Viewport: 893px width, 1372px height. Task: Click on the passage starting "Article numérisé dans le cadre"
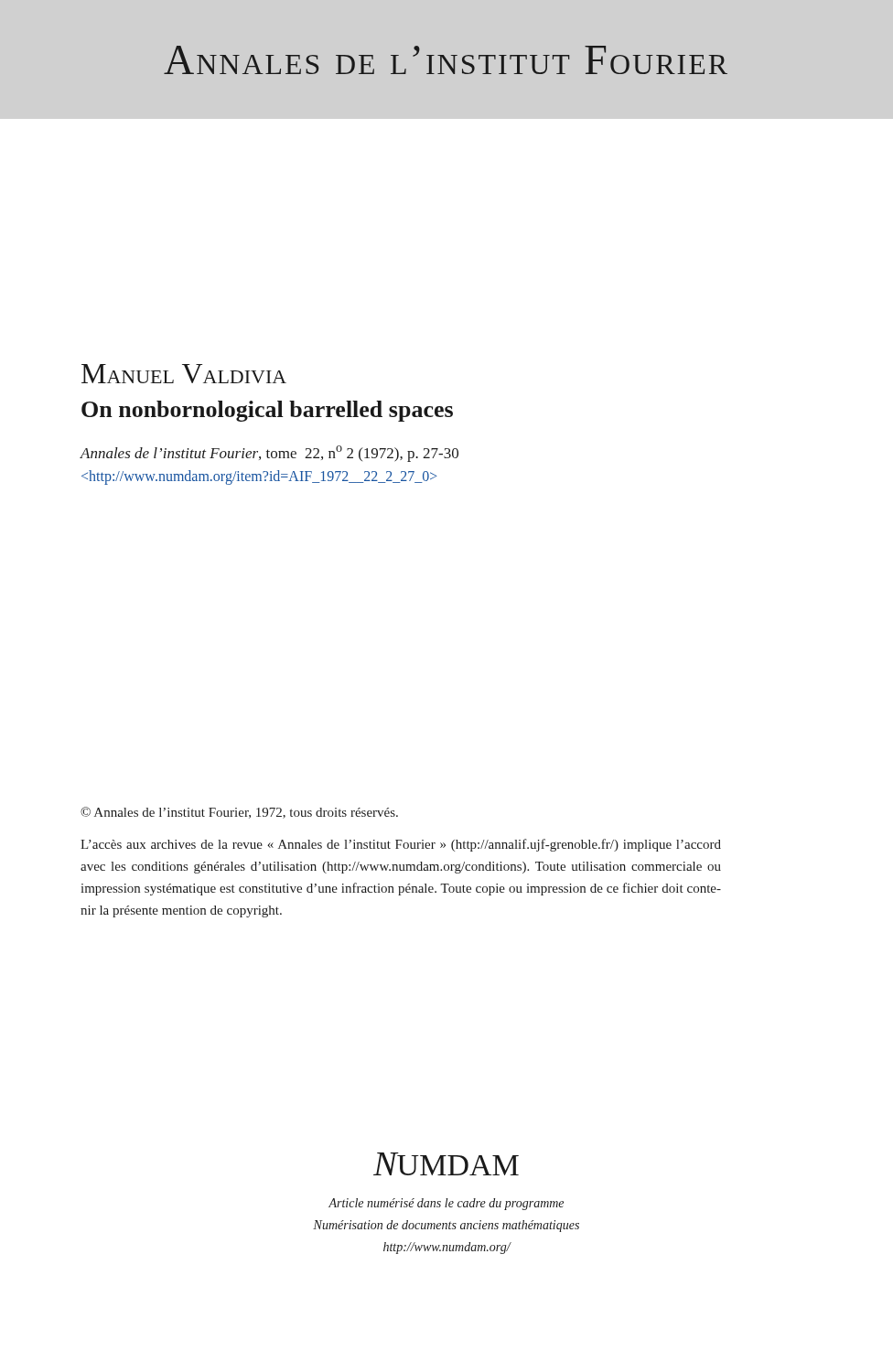click(446, 1225)
